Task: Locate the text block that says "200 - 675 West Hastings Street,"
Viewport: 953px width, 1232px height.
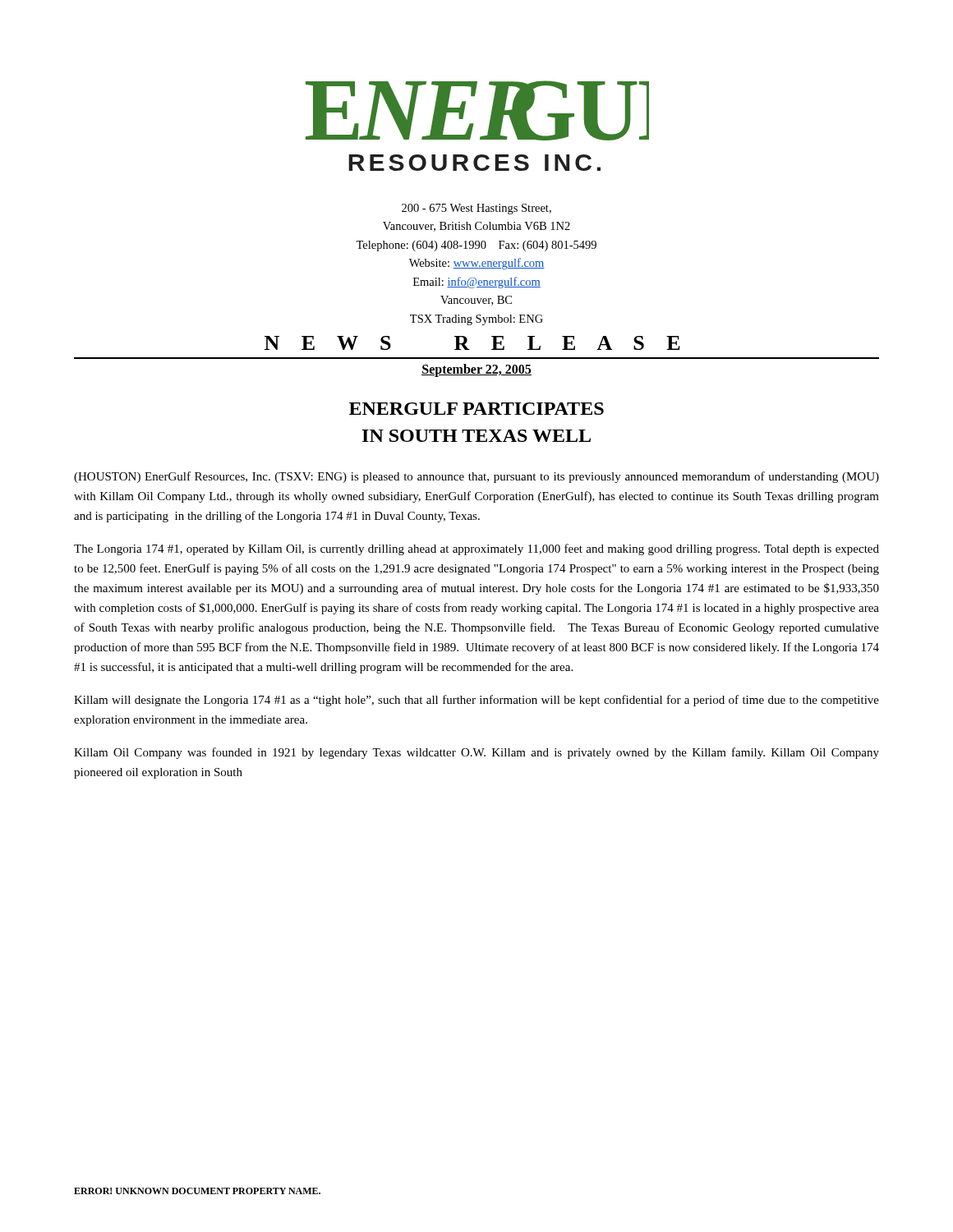Action: tap(476, 263)
